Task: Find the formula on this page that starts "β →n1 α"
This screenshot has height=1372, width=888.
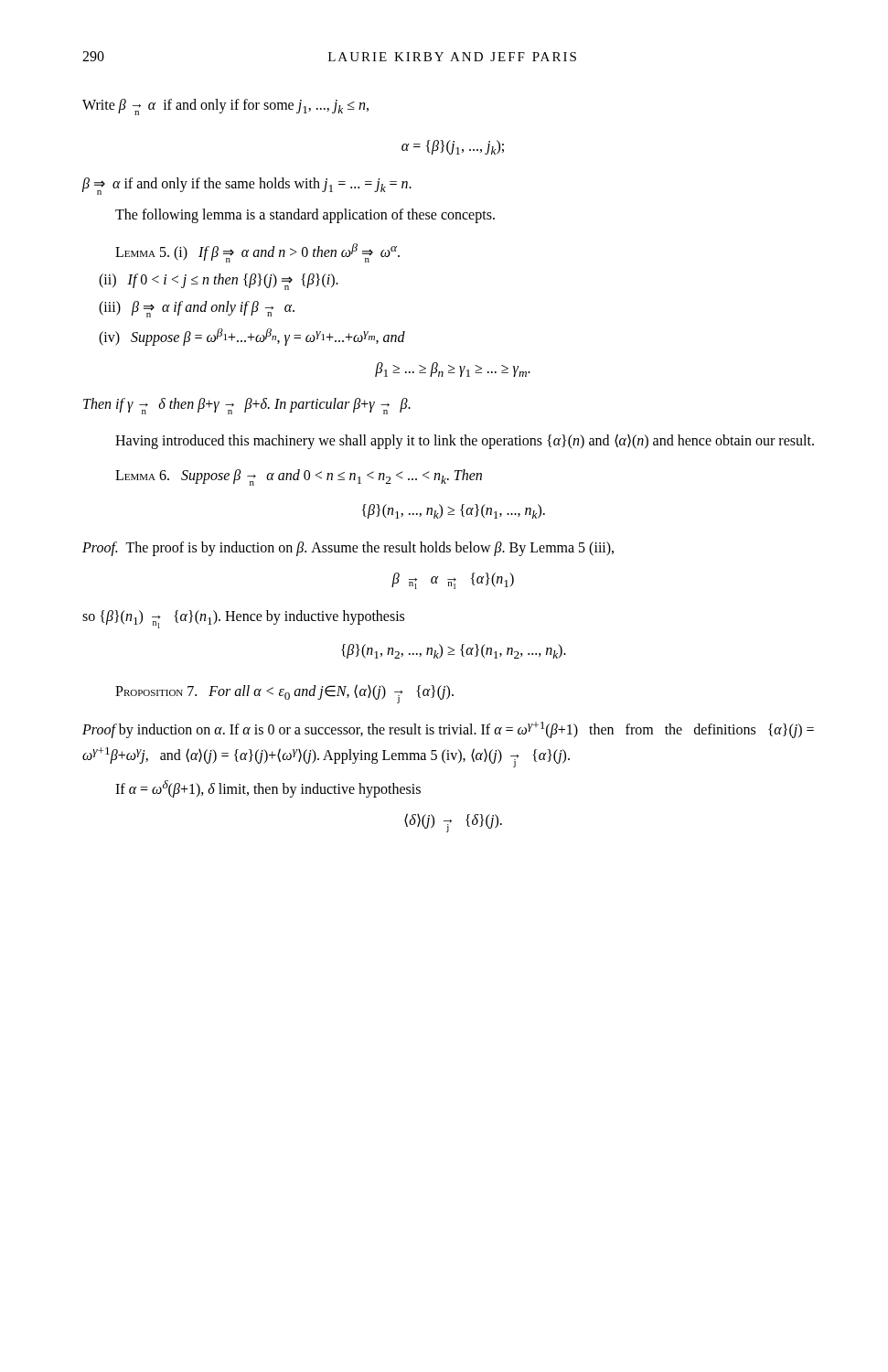Action: 453,579
